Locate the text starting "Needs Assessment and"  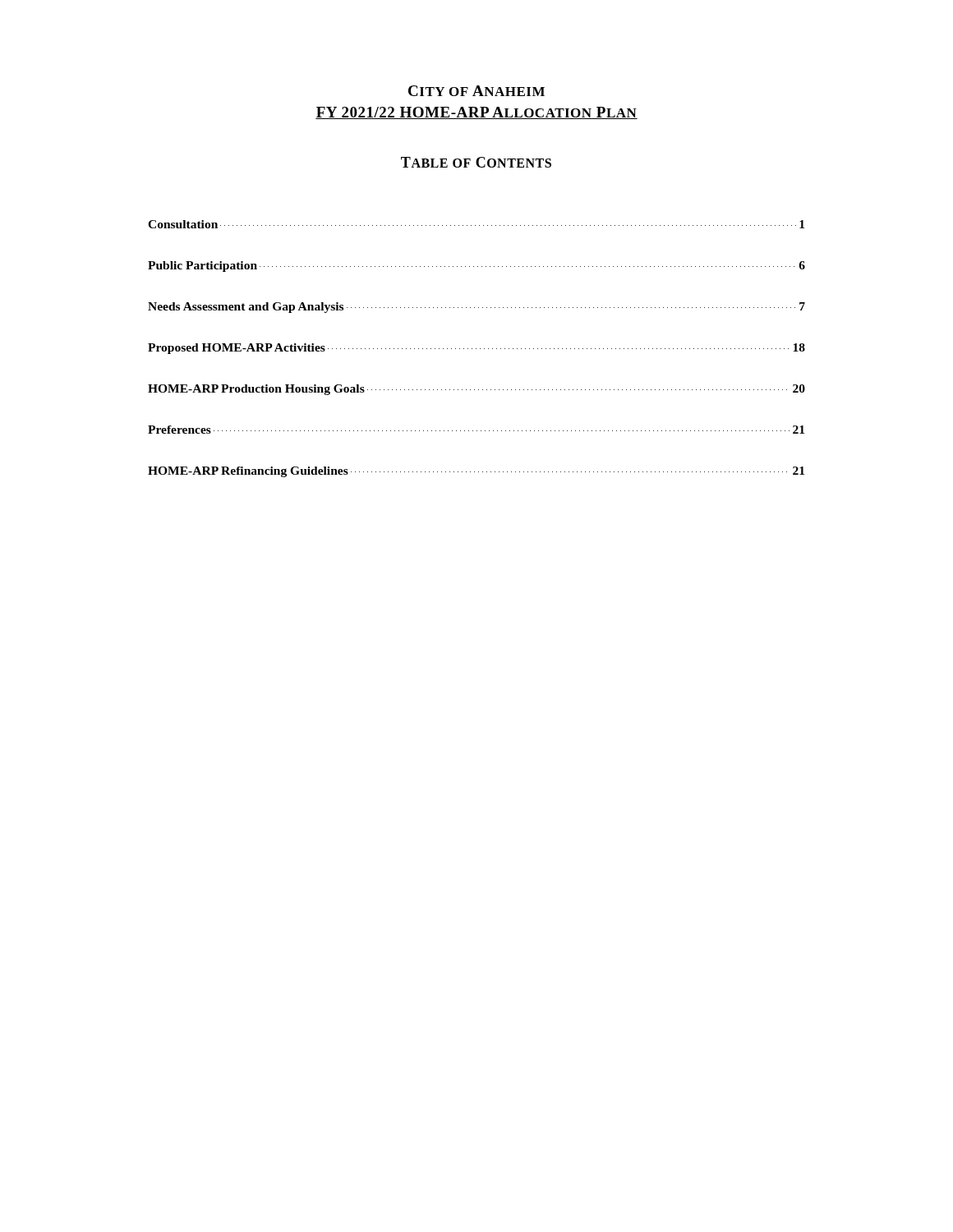pyautogui.click(x=476, y=306)
